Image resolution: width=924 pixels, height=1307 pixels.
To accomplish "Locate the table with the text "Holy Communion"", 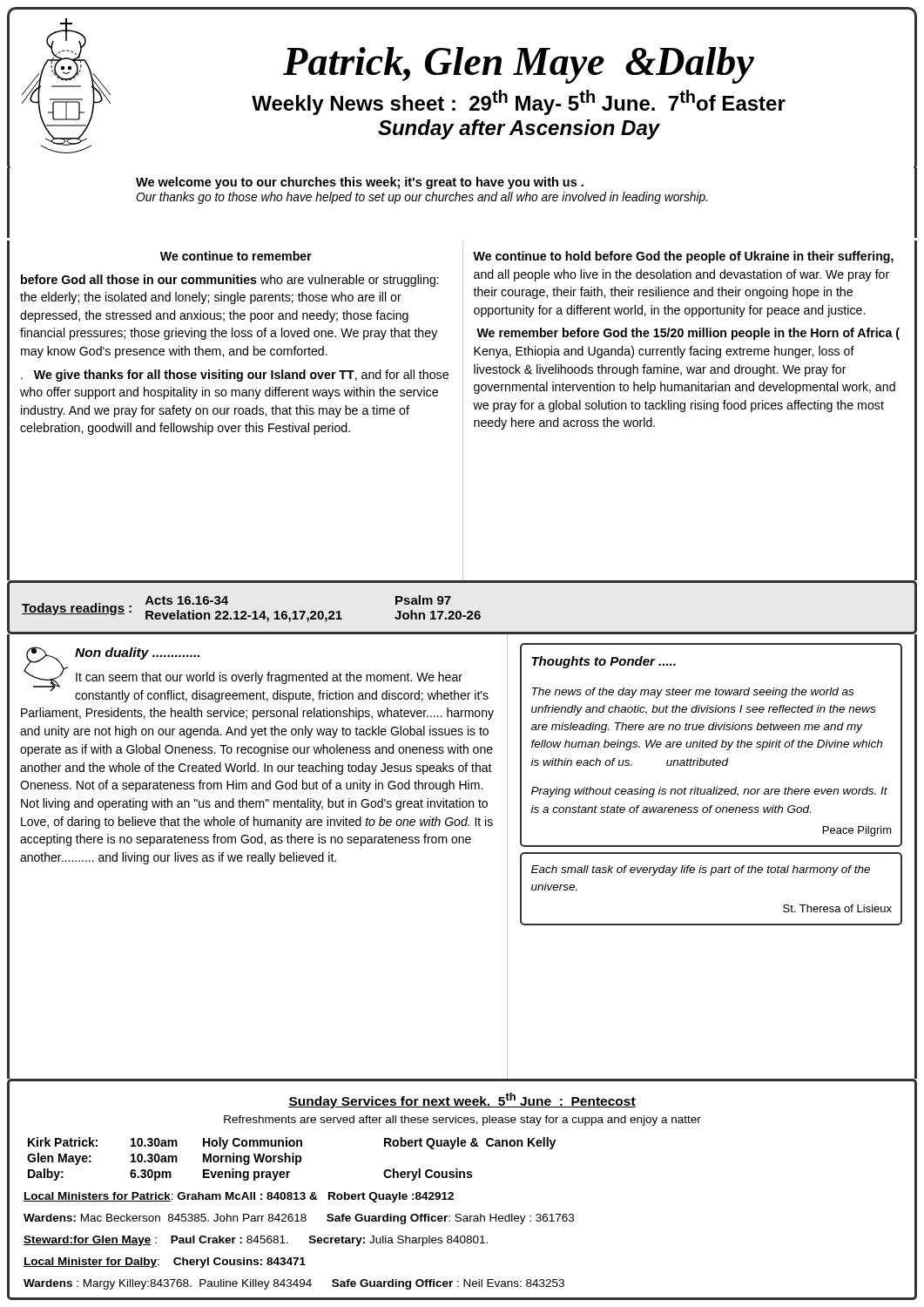I will pyautogui.click(x=462, y=1189).
